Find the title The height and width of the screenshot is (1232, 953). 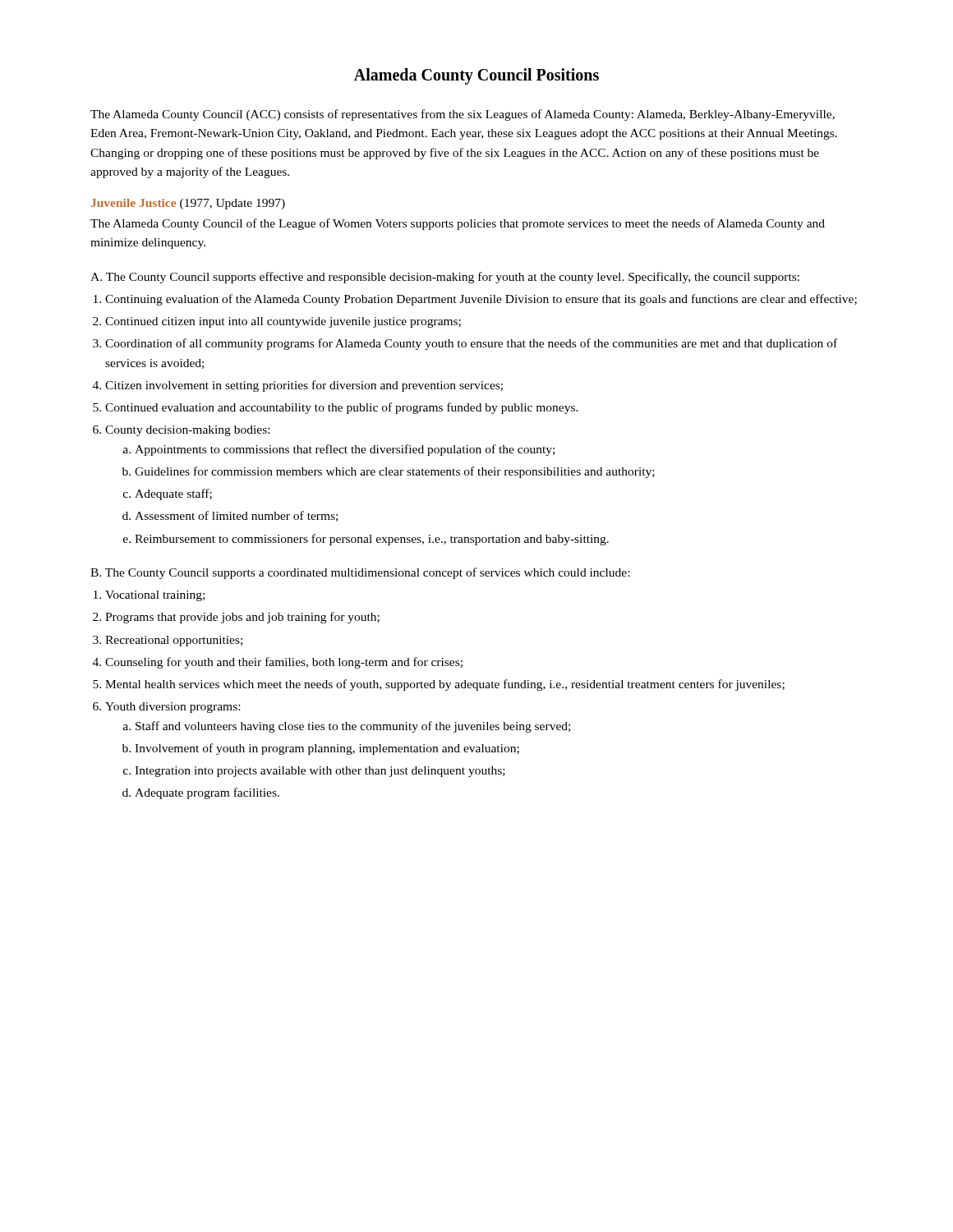[476, 75]
